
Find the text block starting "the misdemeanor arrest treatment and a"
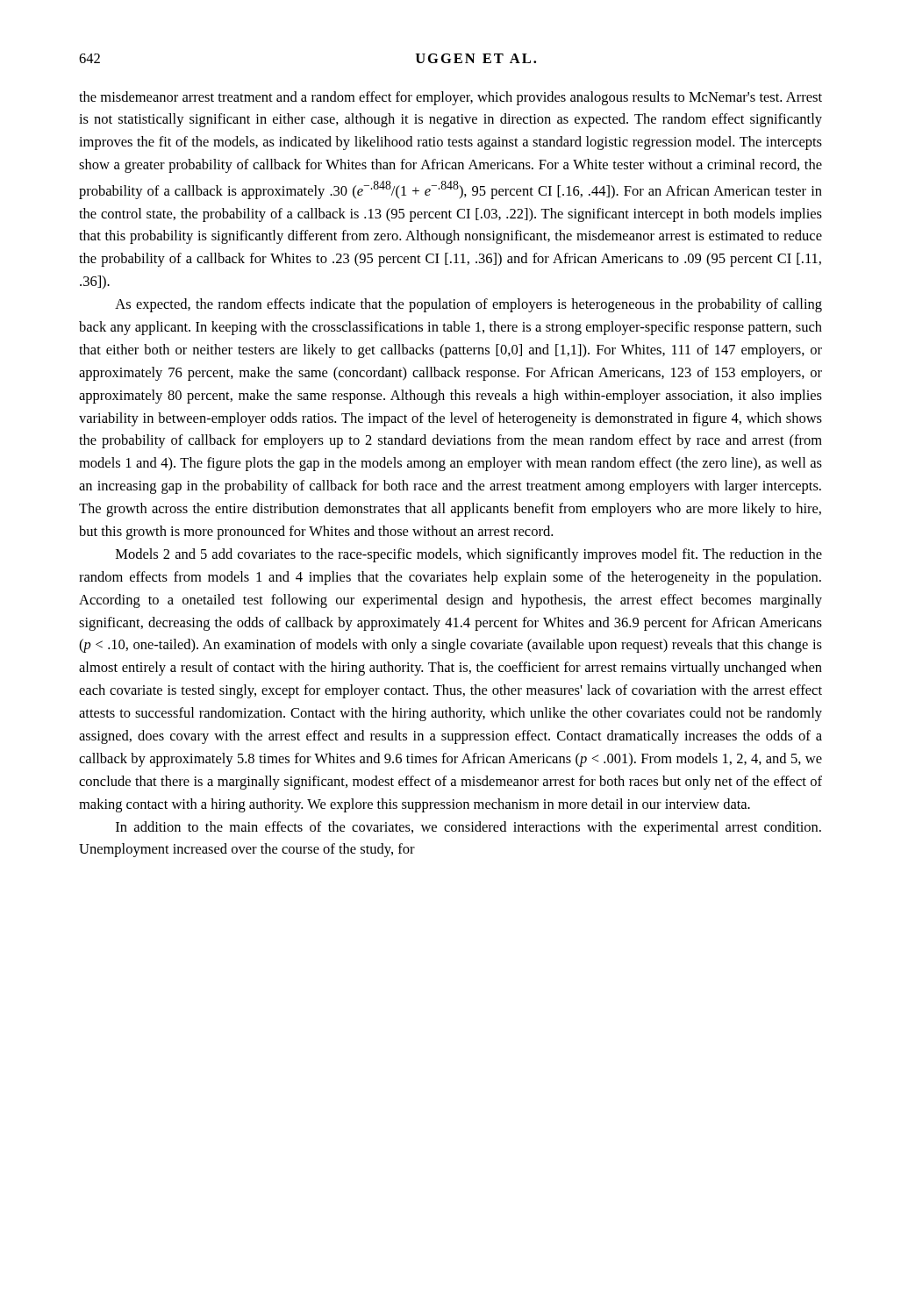tap(450, 189)
